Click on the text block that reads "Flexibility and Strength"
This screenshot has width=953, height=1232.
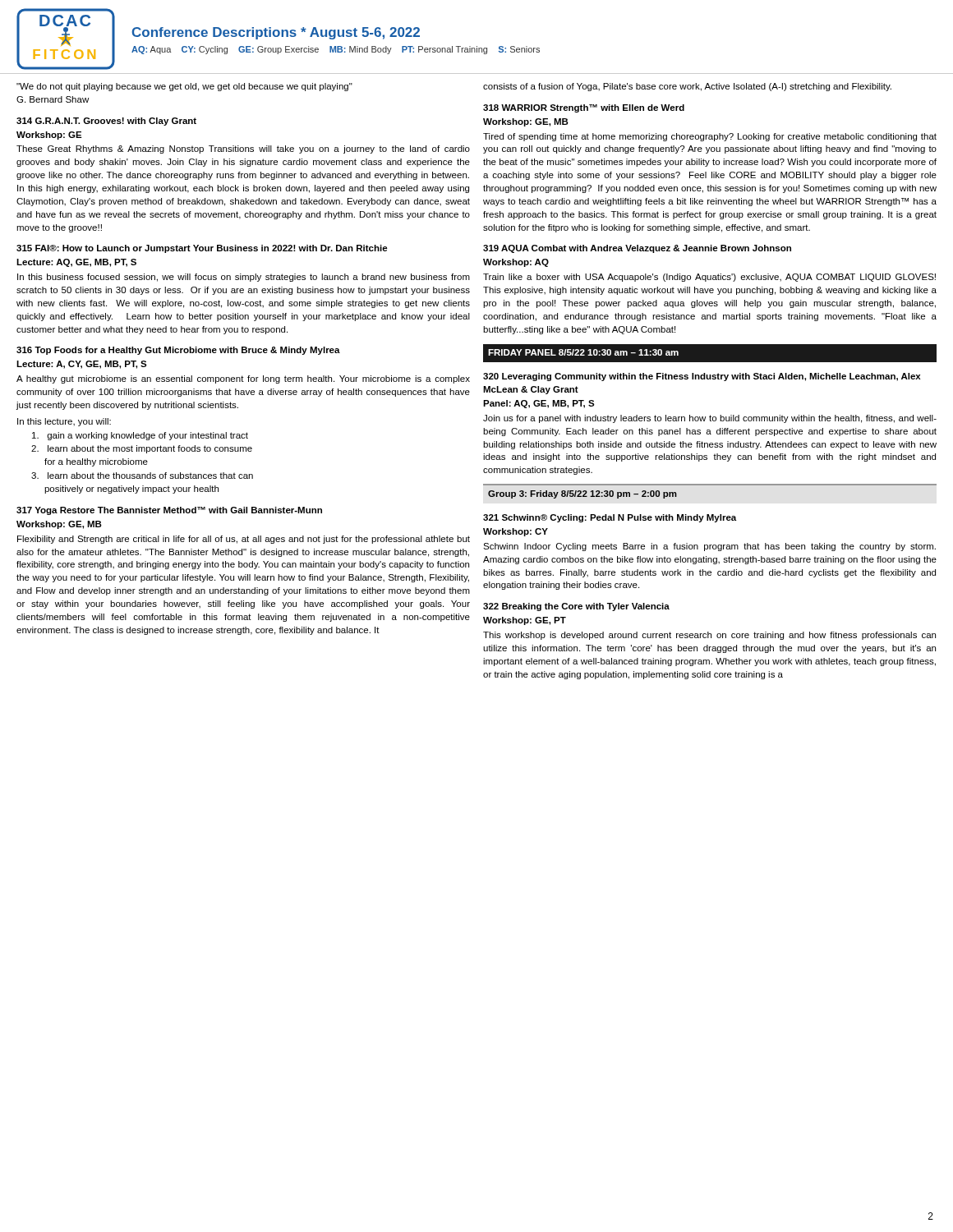[x=243, y=584]
